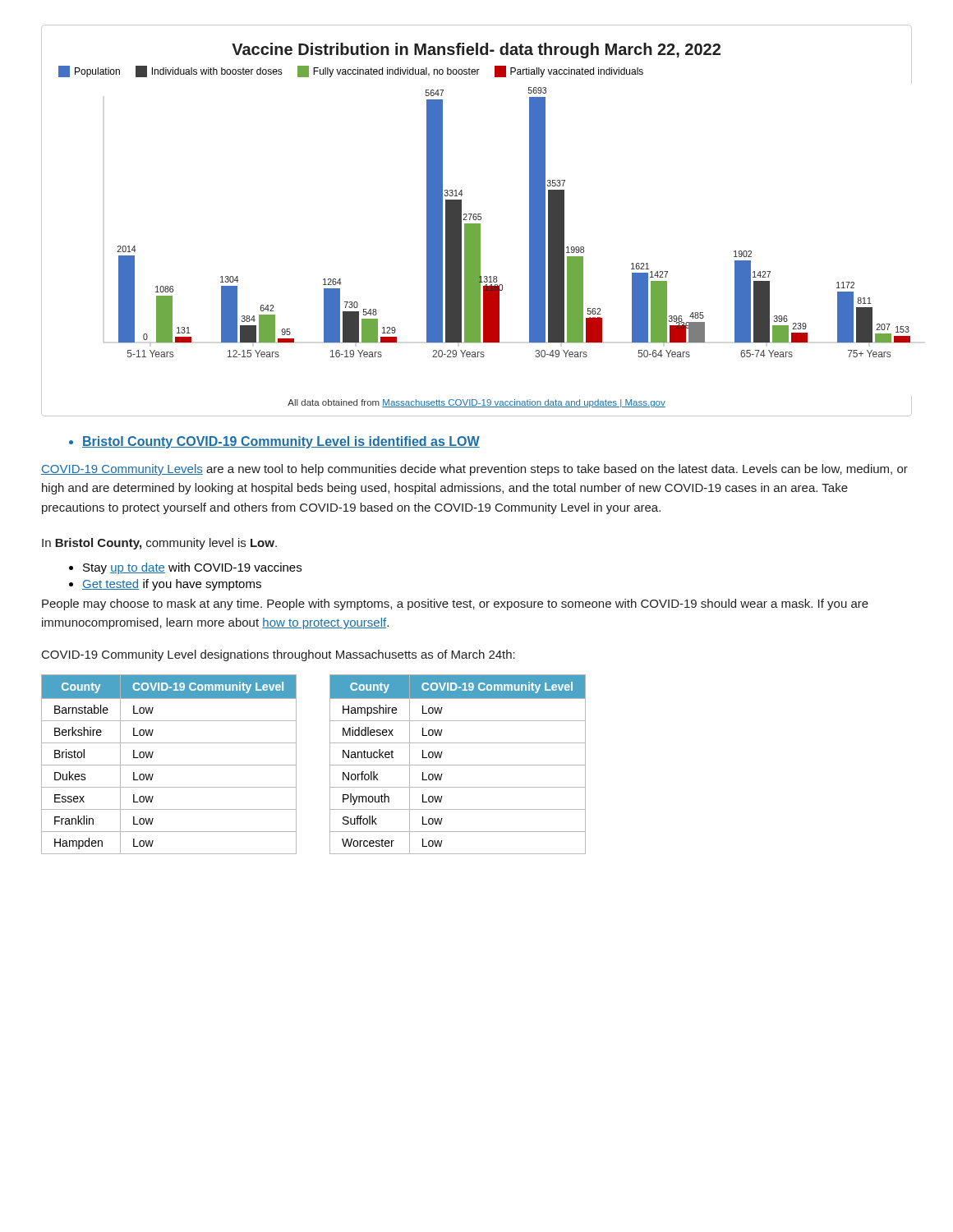Viewport: 953px width, 1232px height.
Task: Click on the element starting "COVID-19 Community Level designations throughout Massachusetts as"
Action: coord(278,654)
